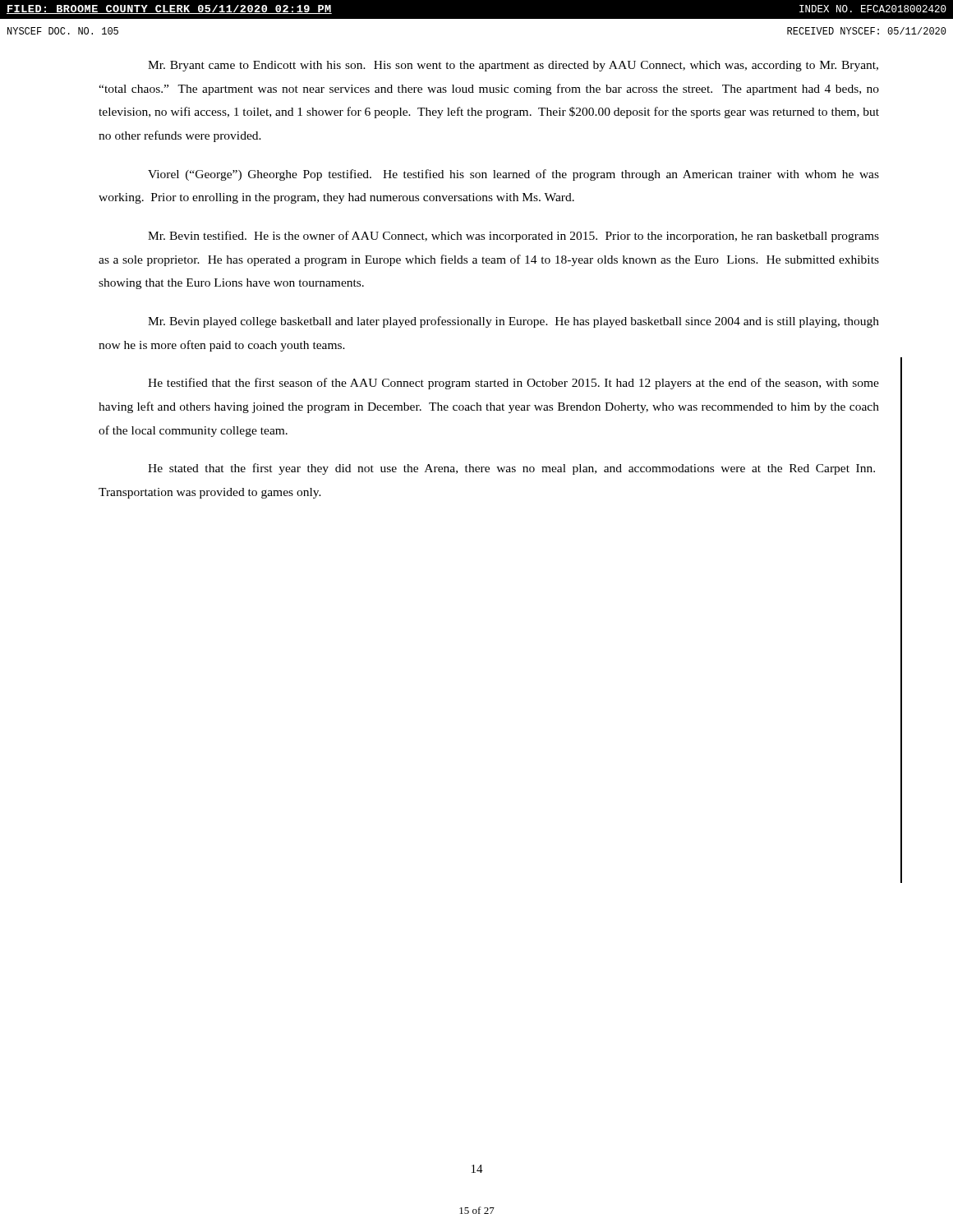Point to the block beginning "Viorel (“George”) Gheorghe Pop testified. He testified his"
The height and width of the screenshot is (1232, 953).
[x=489, y=185]
